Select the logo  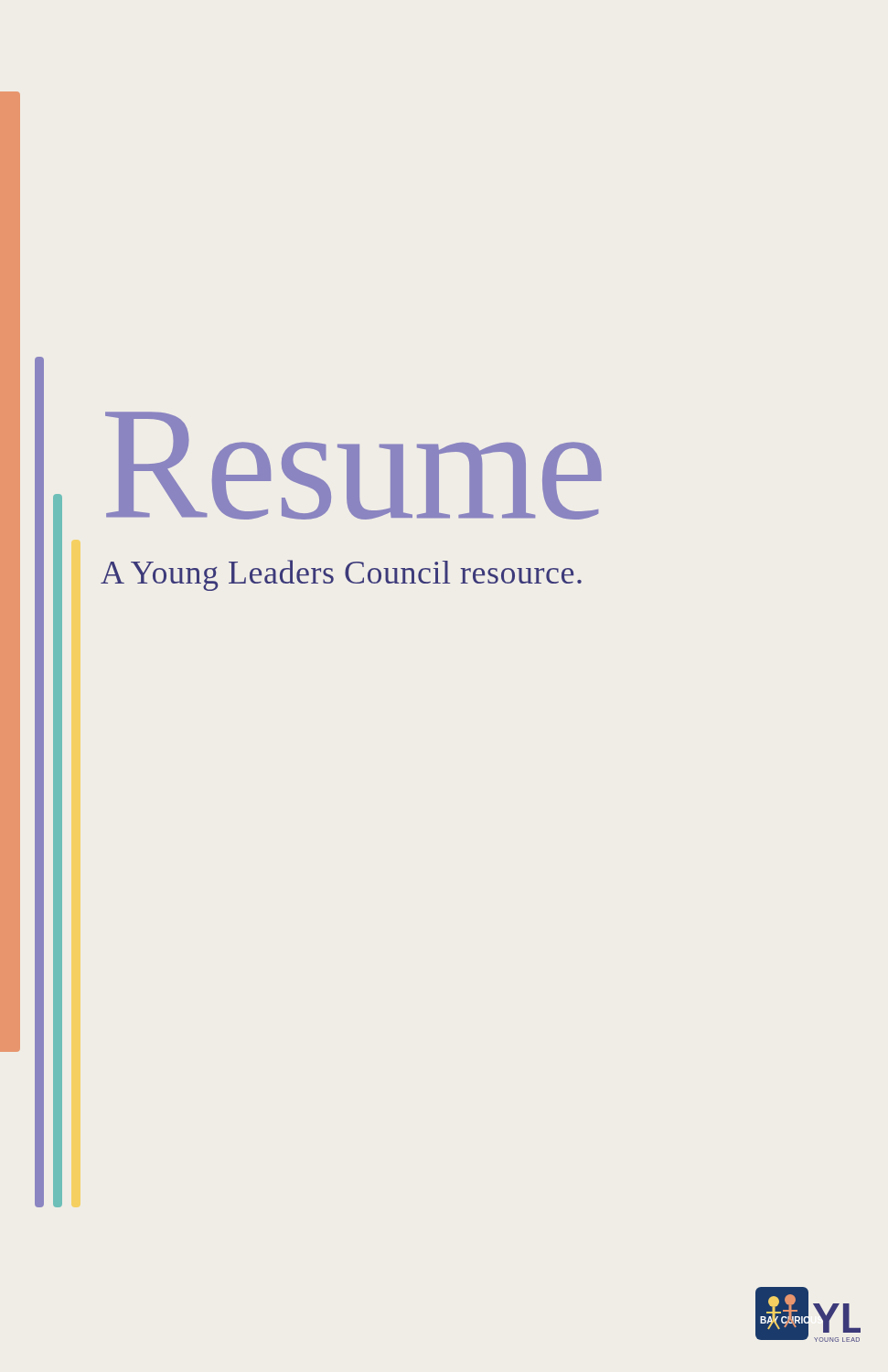point(808,1315)
